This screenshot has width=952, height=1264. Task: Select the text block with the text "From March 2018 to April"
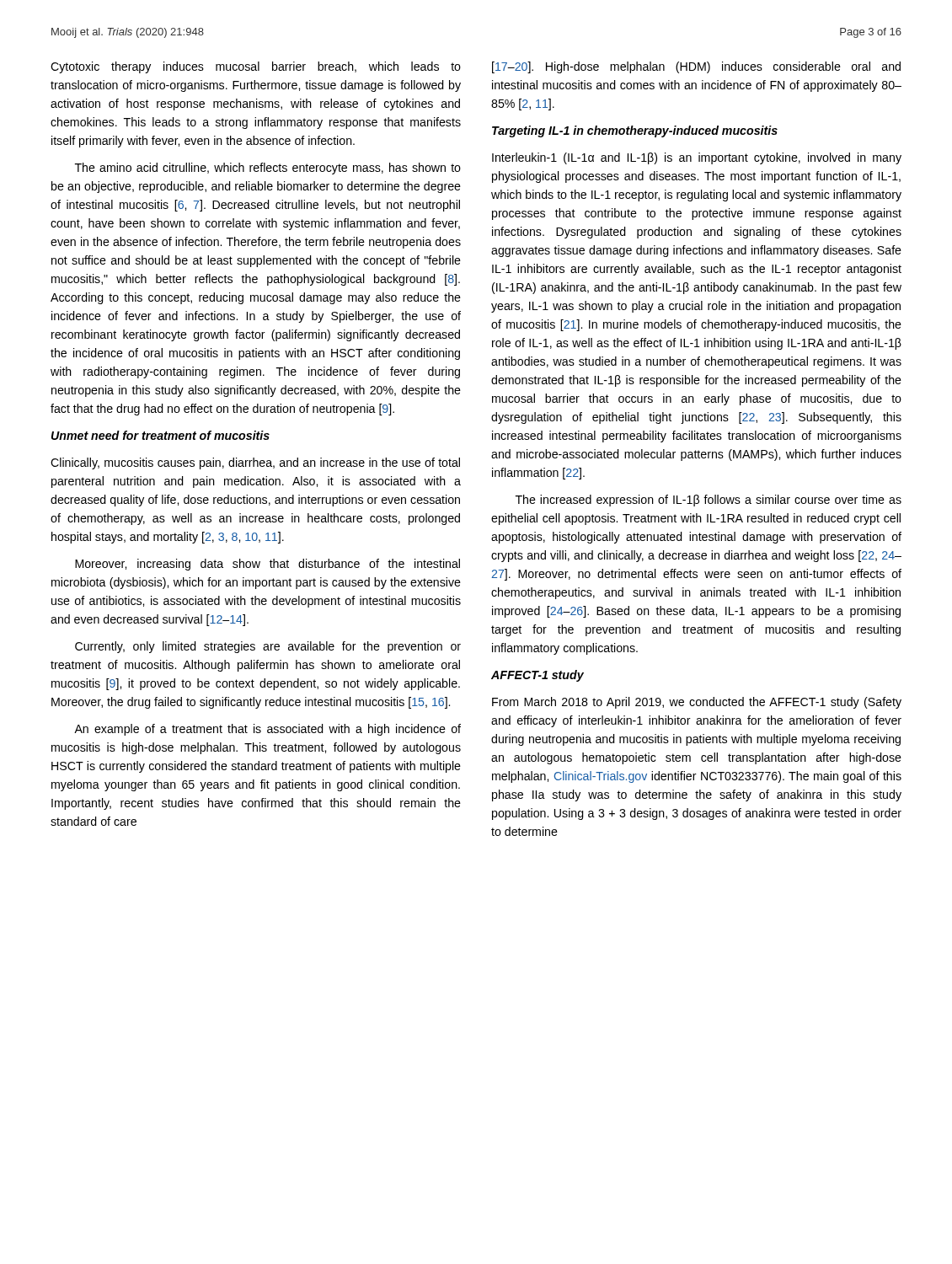[696, 767]
